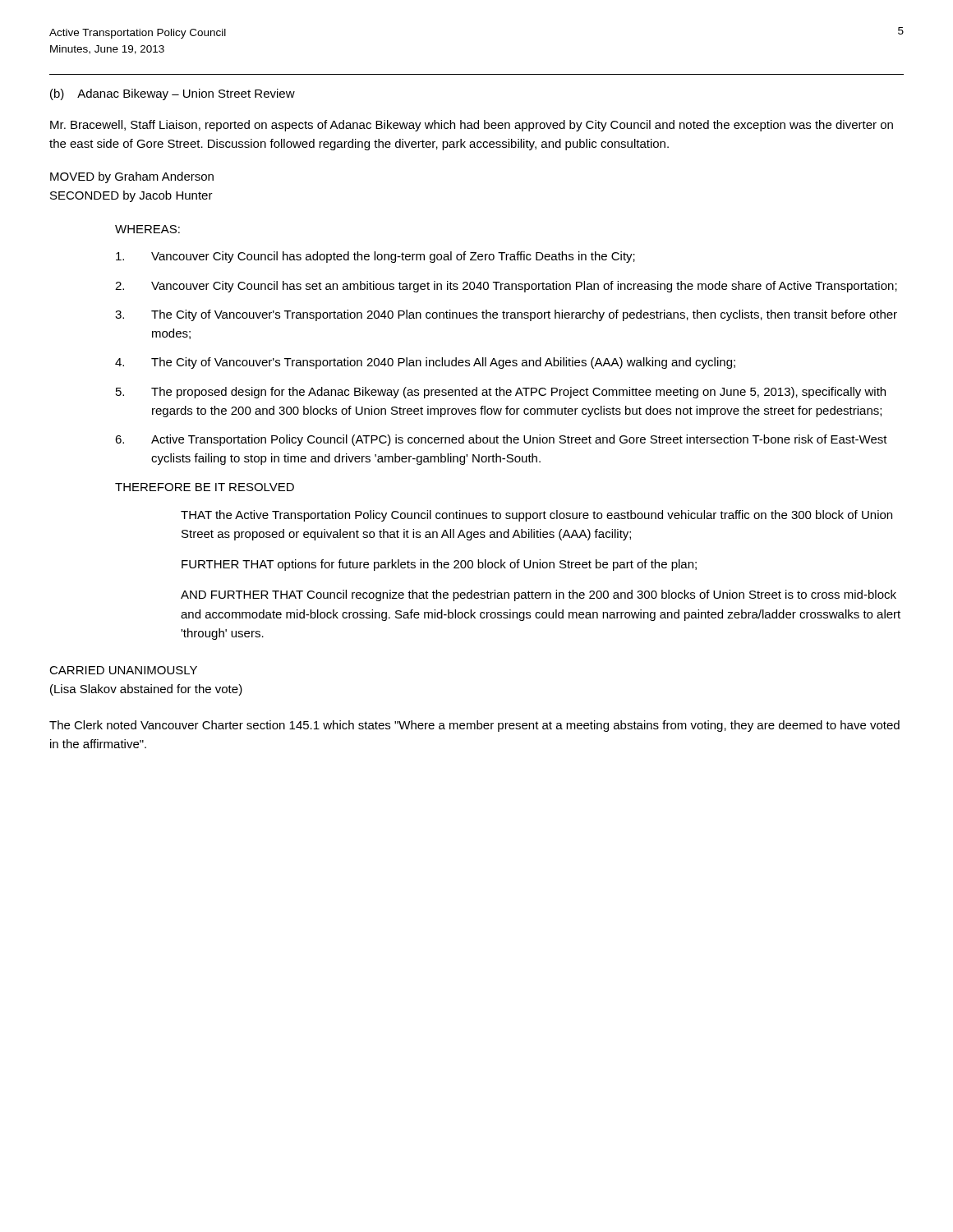Locate the text block with the text "AND FURTHER THAT Council recognize that the pedestrian"
Screen dimensions: 1232x953
click(541, 614)
